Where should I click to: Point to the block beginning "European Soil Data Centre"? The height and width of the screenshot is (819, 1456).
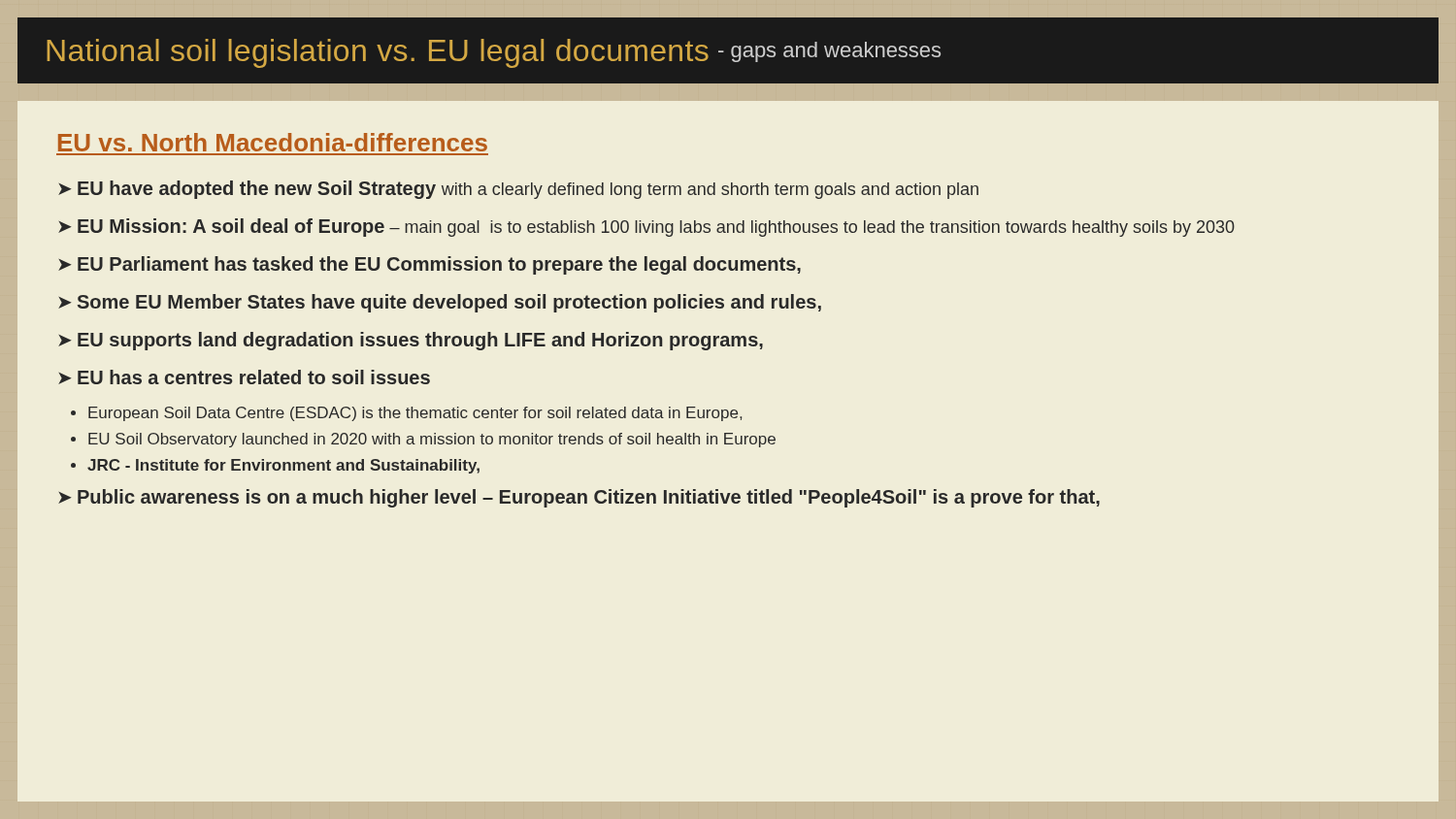point(415,413)
